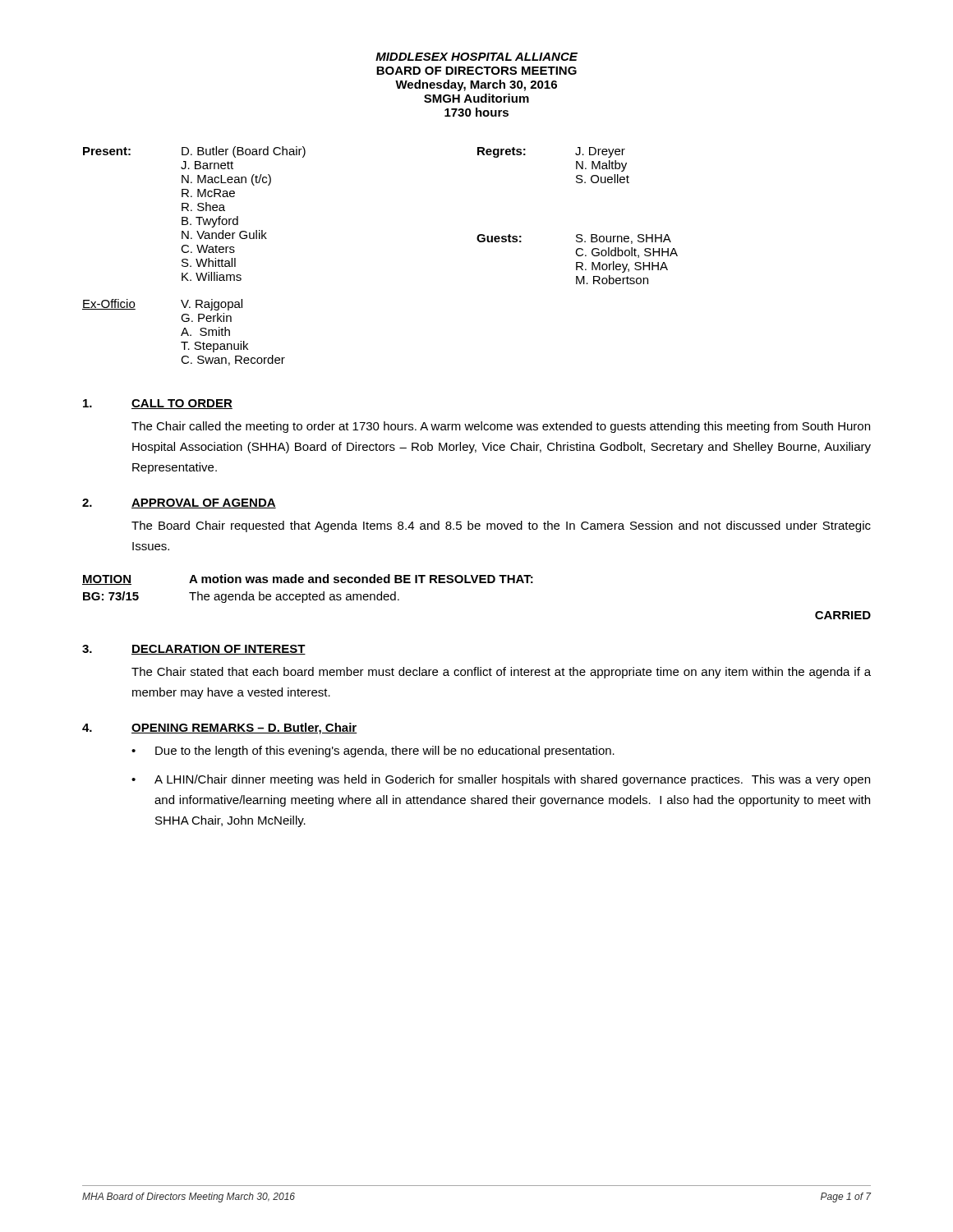Viewport: 953px width, 1232px height.
Task: Find the block on this page that starts "MOTION A motion was made and"
Action: click(476, 587)
